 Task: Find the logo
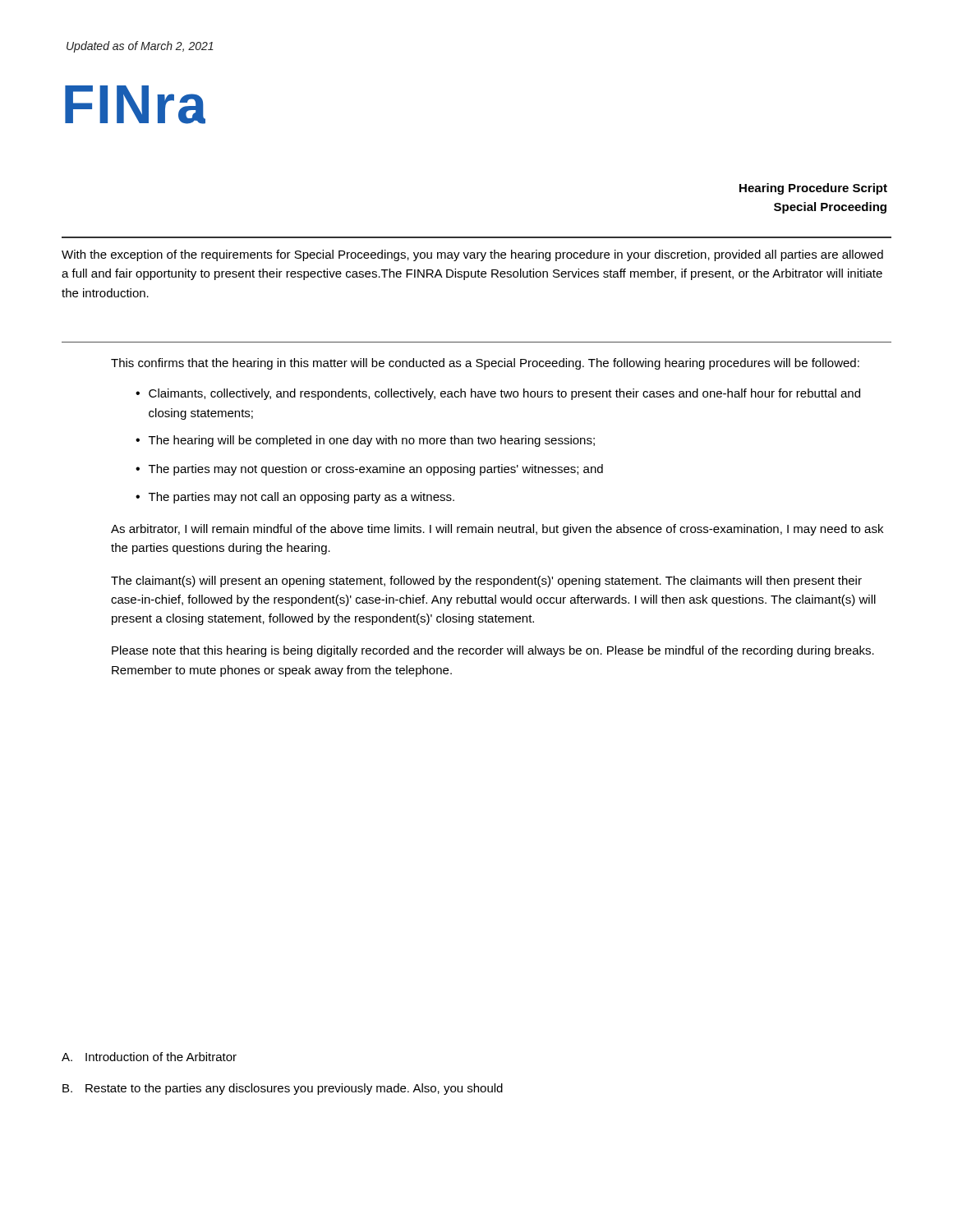pos(134,104)
